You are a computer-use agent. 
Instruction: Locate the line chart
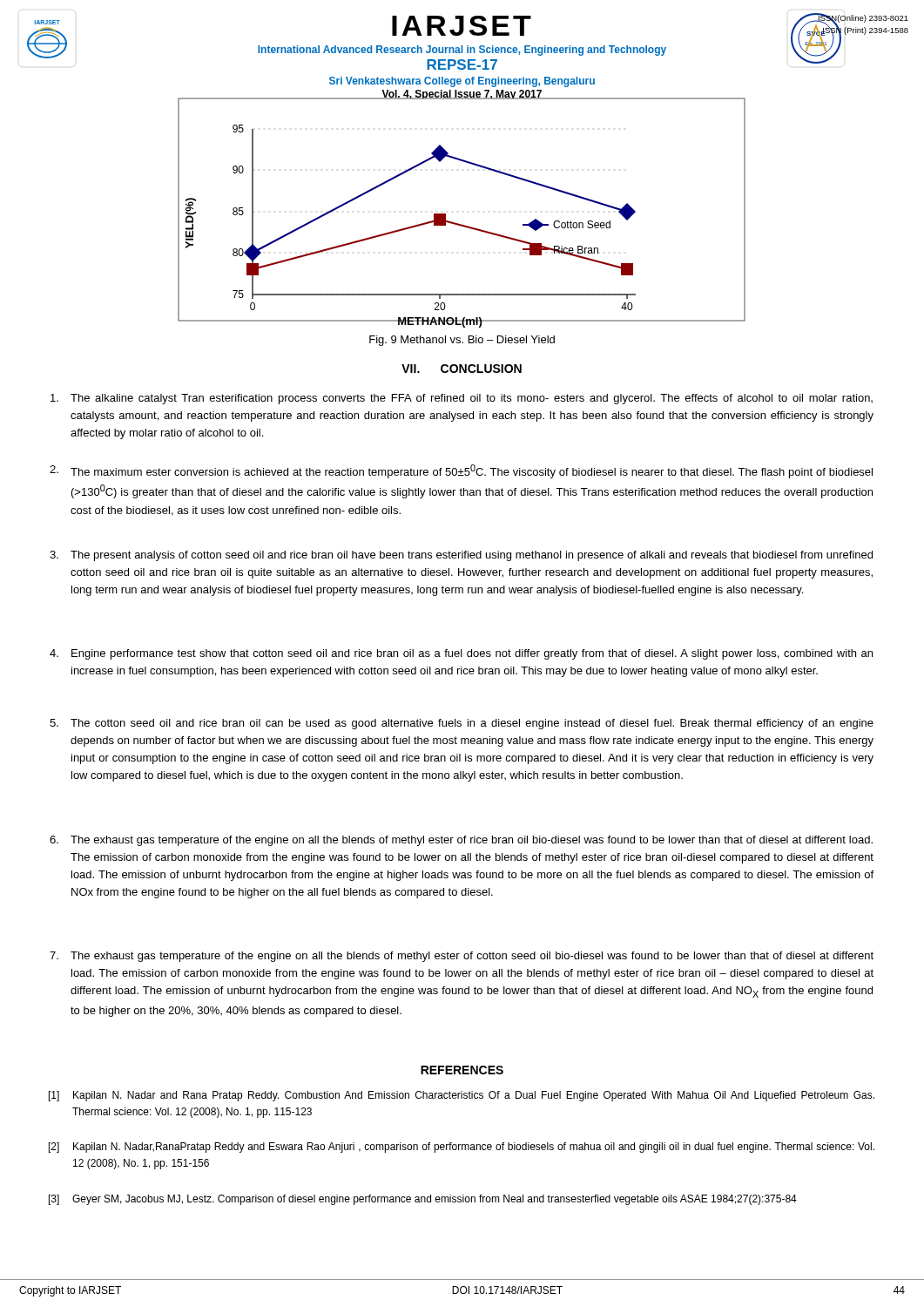coord(462,212)
